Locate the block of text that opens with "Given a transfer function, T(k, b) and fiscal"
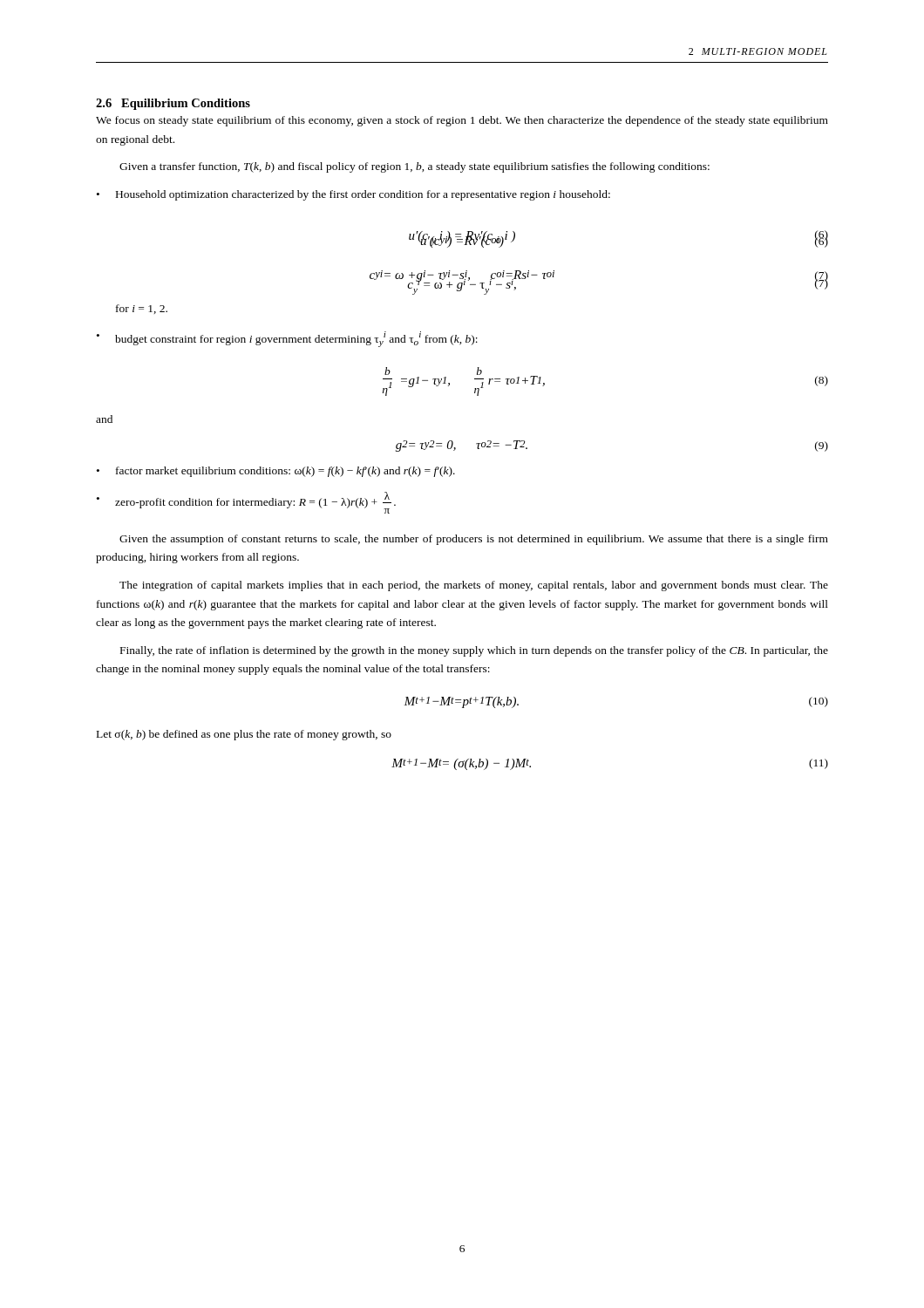924x1308 pixels. [x=415, y=166]
